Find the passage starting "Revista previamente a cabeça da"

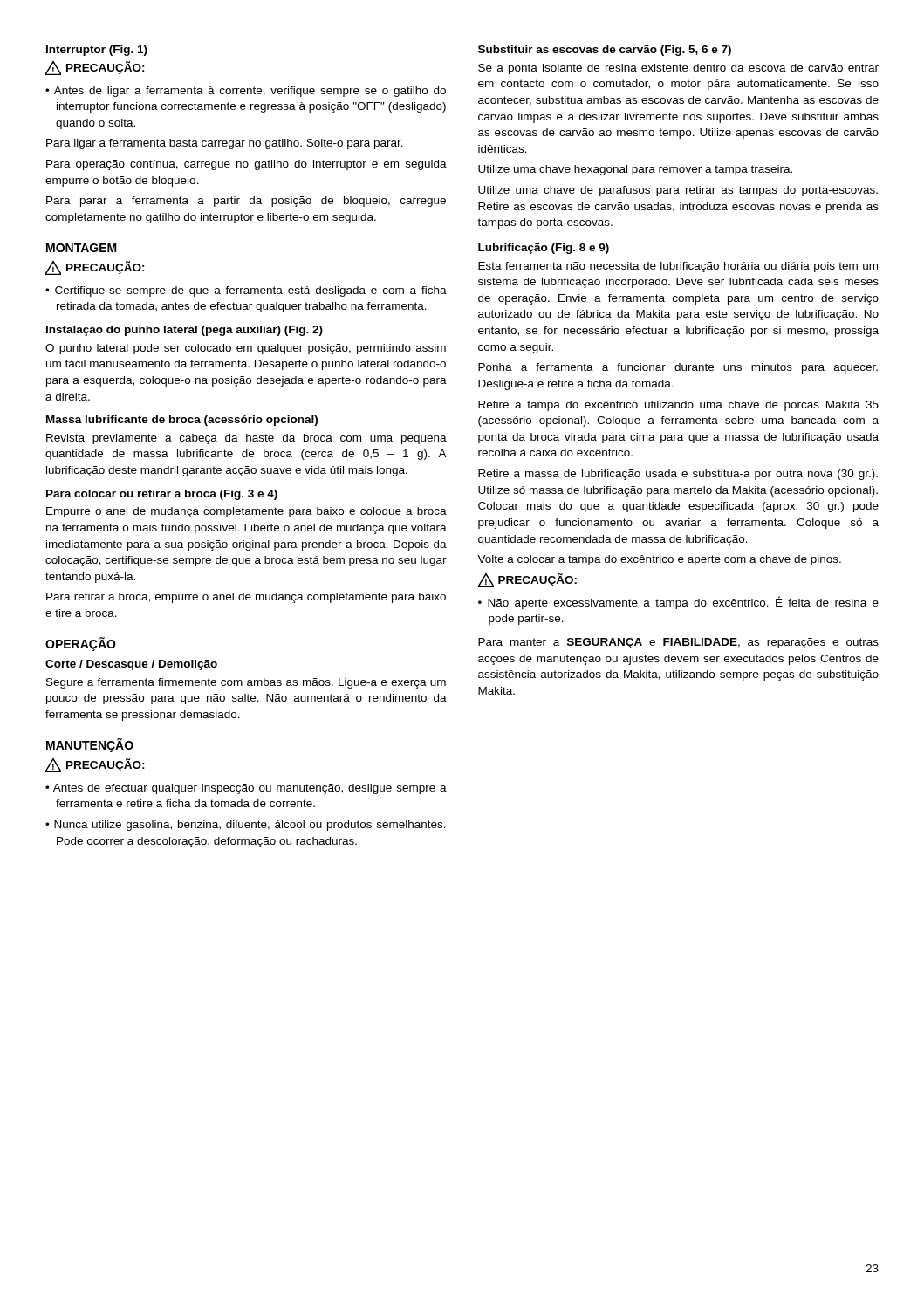[x=246, y=454]
